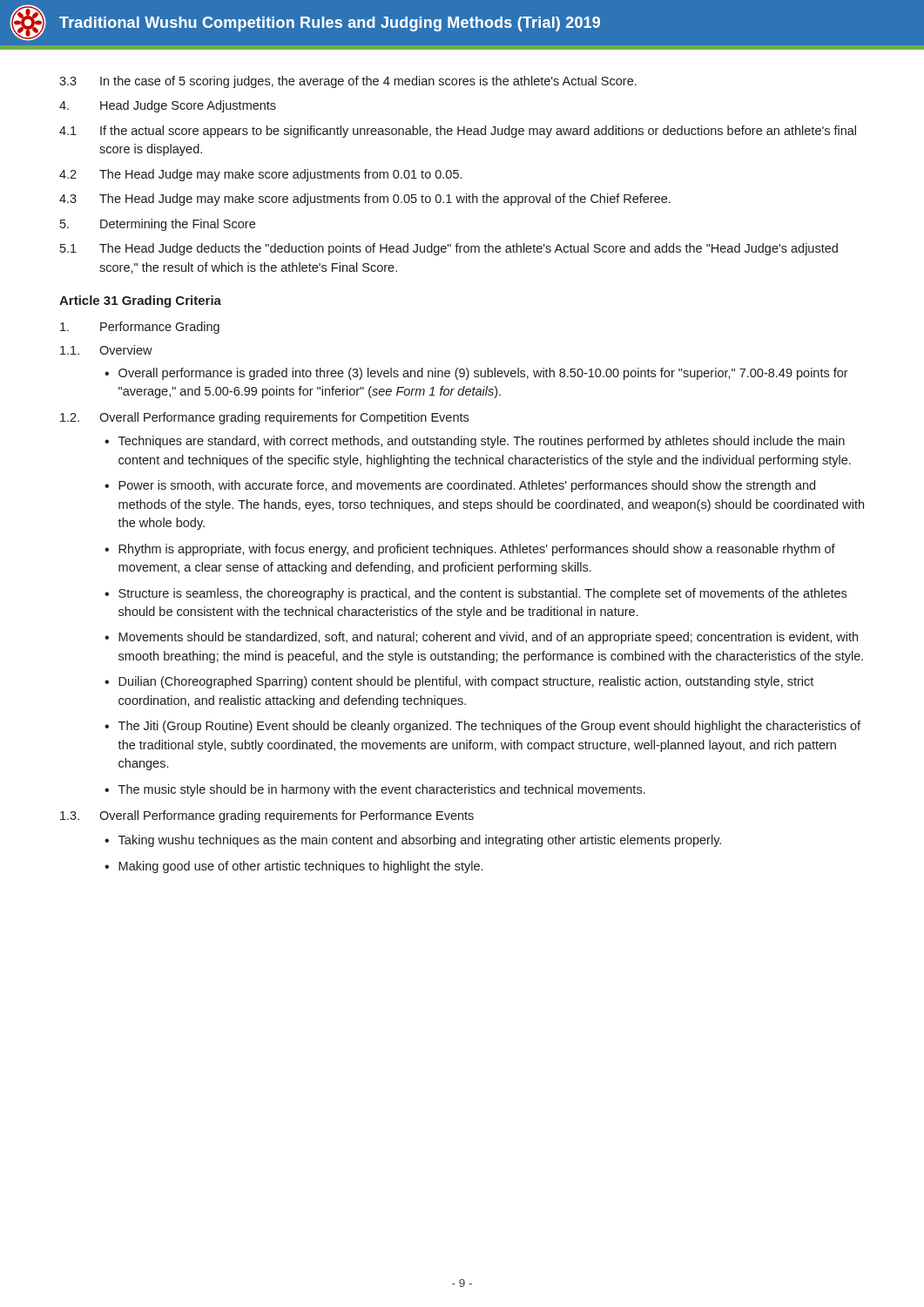Point to the block beginning "5.1 The Head Judge"
The width and height of the screenshot is (924, 1307).
click(x=462, y=258)
